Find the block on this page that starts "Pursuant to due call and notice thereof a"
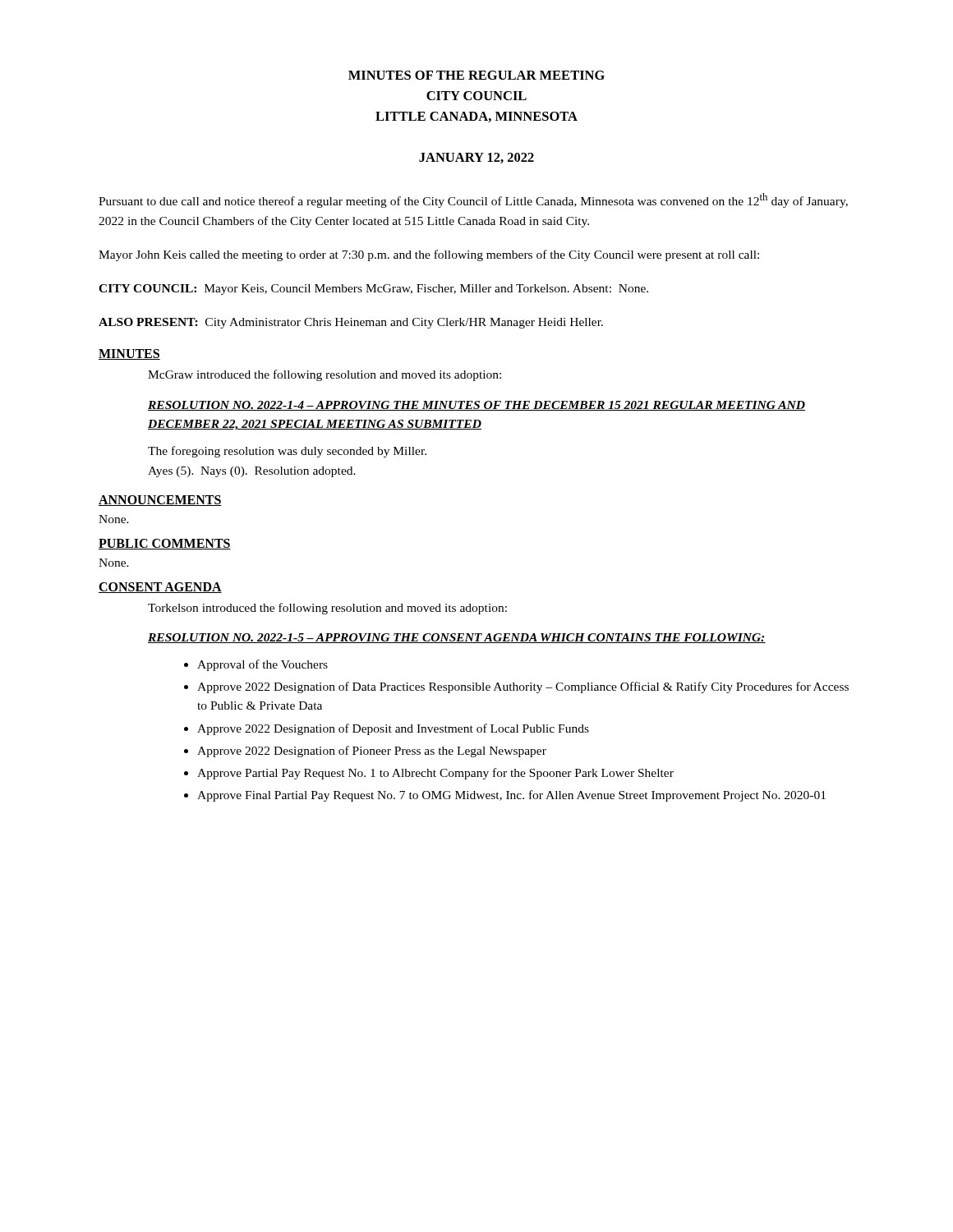Viewport: 953px width, 1232px height. (473, 209)
